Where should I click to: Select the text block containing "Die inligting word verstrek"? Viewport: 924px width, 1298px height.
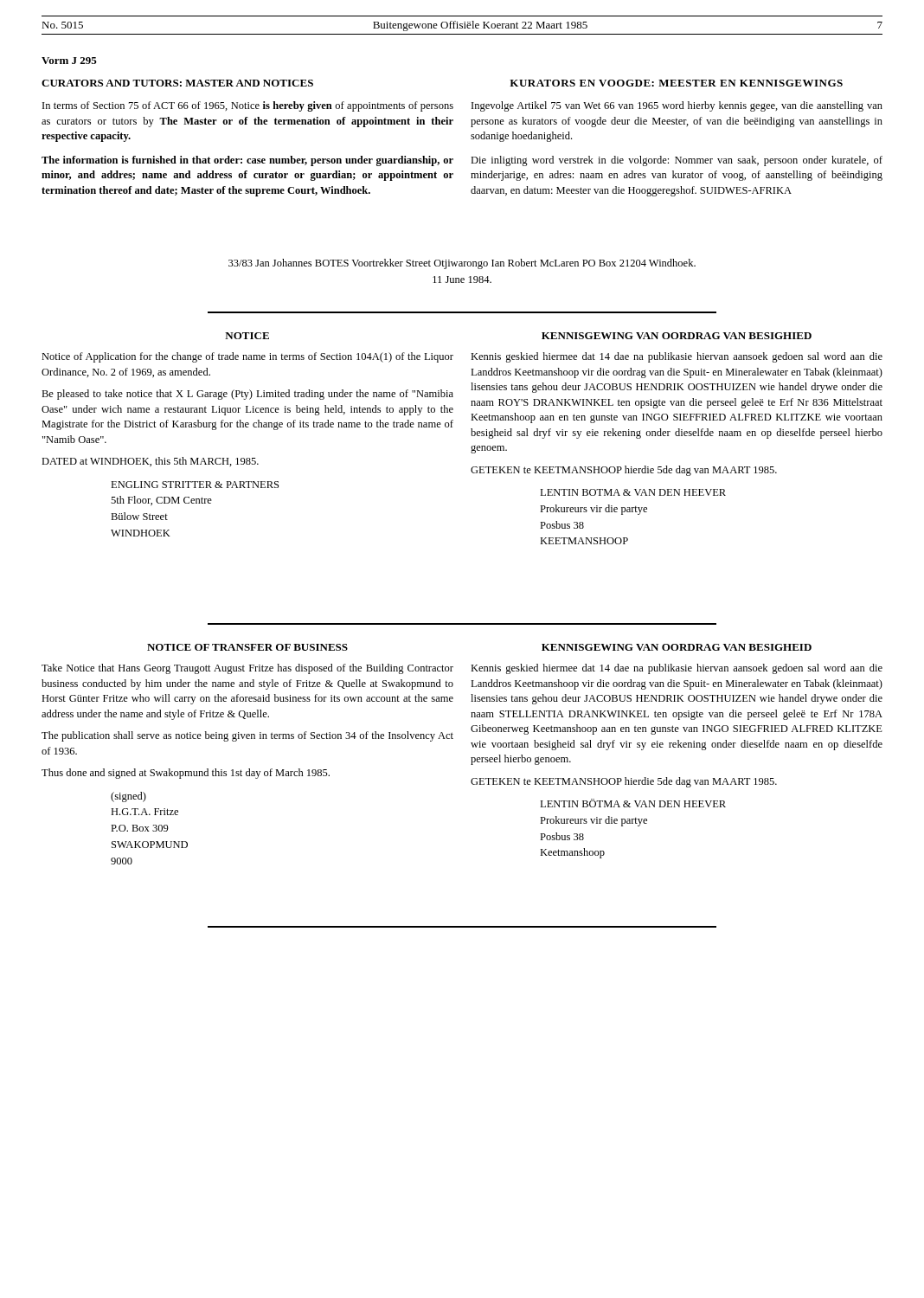point(677,175)
